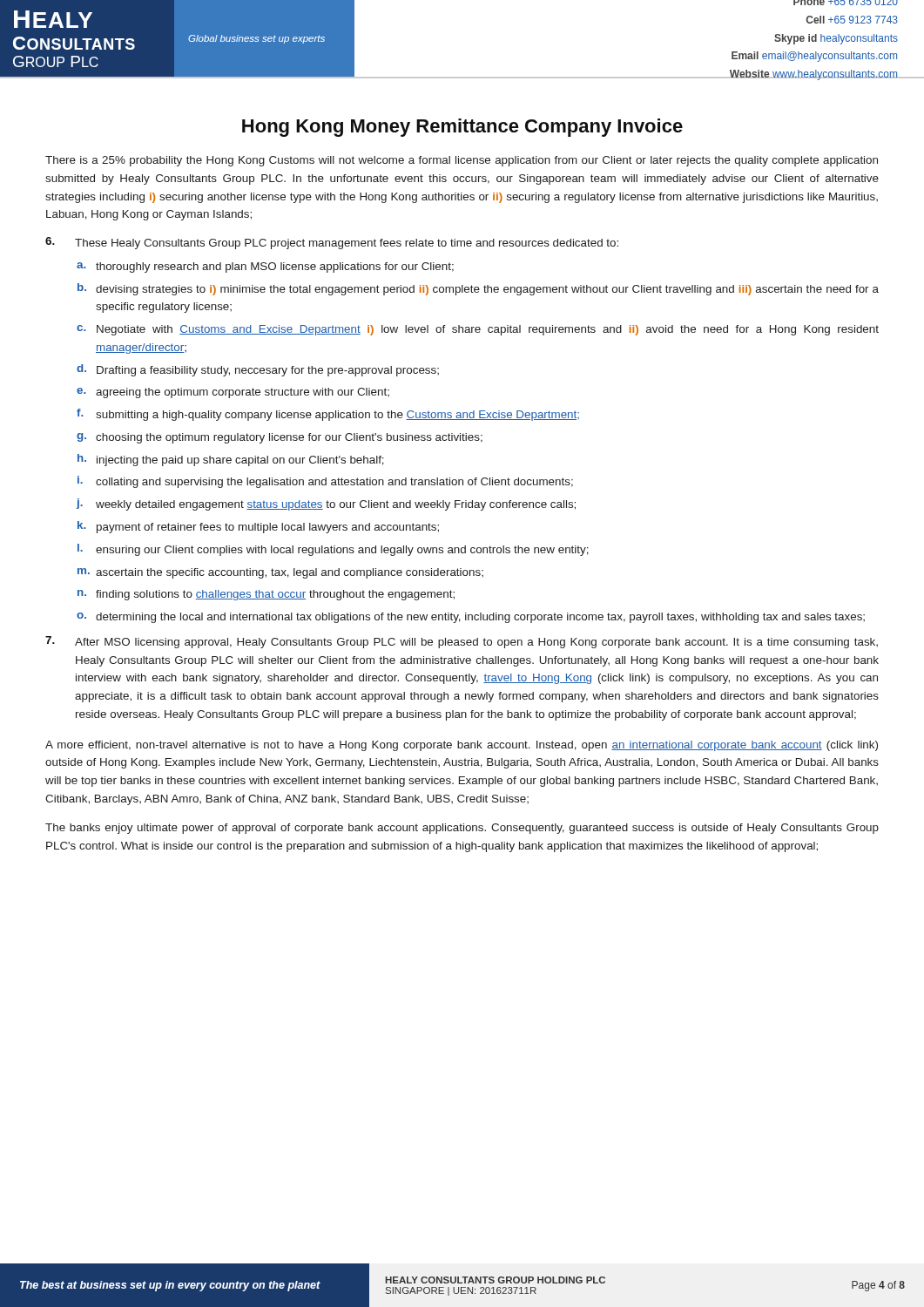Select the list item that says "c. Negotiate with Customs"

click(x=478, y=339)
